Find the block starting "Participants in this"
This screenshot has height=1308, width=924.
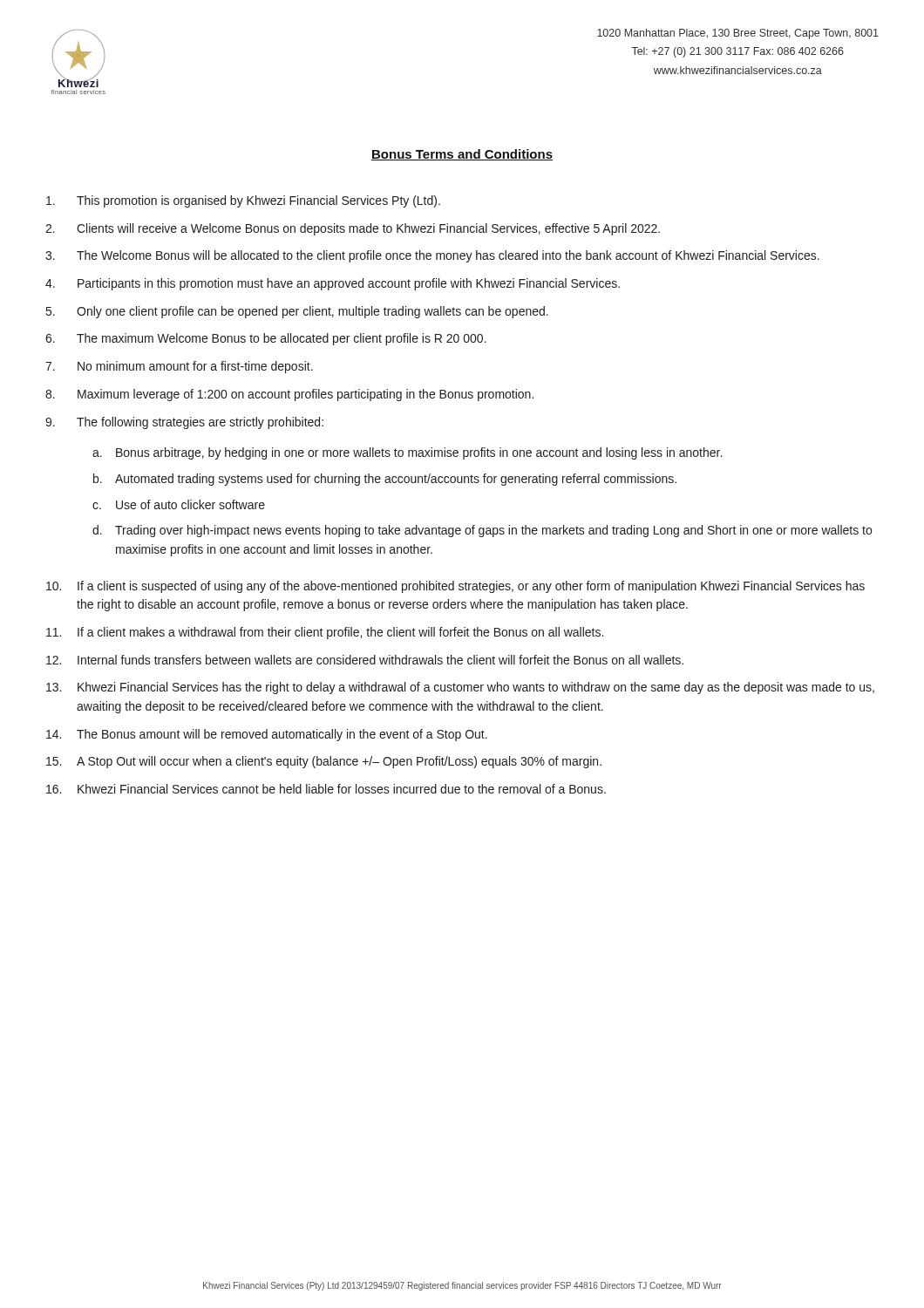(x=478, y=284)
